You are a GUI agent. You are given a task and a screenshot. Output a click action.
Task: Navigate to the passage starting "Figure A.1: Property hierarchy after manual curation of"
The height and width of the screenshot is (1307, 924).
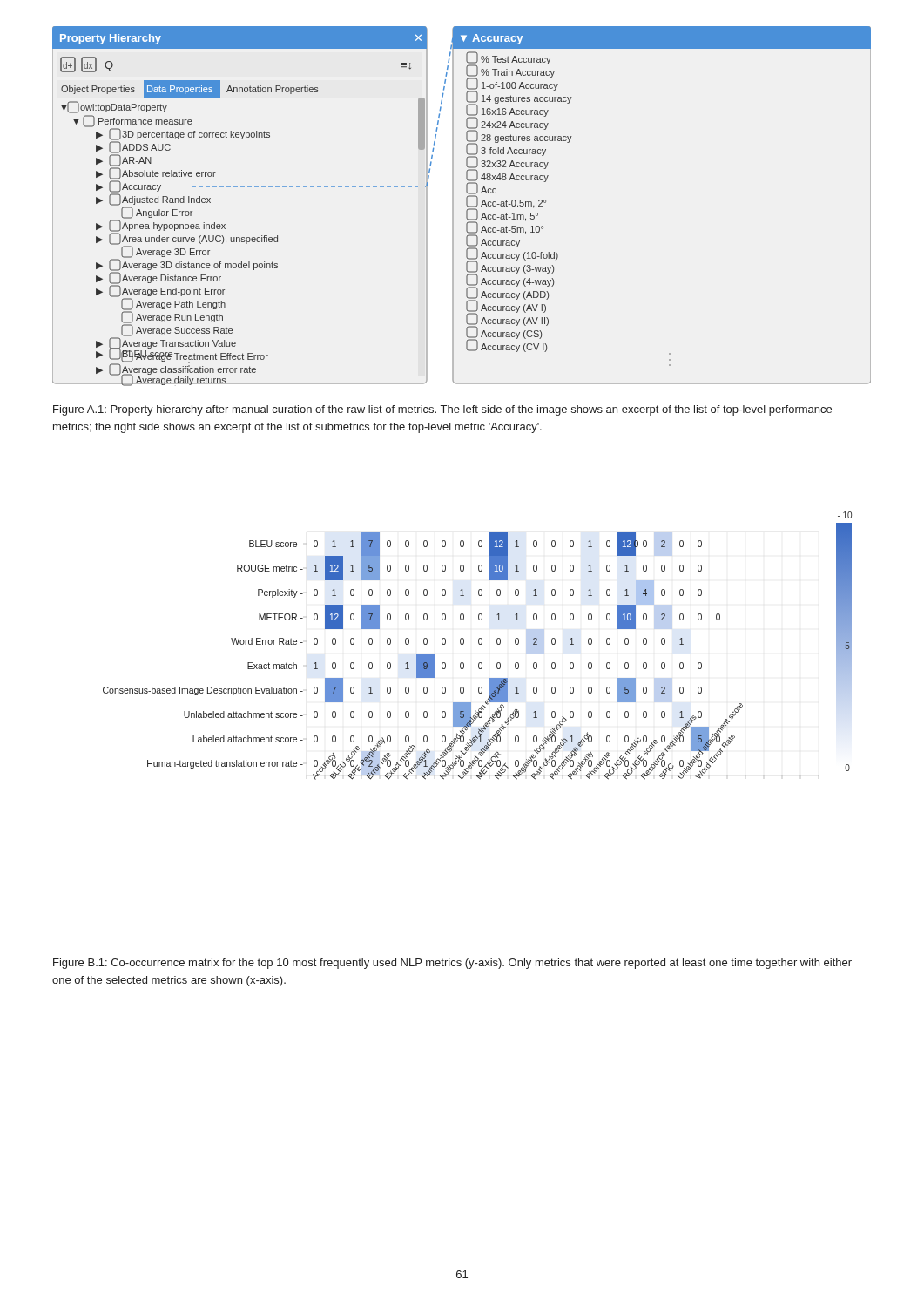pos(442,418)
